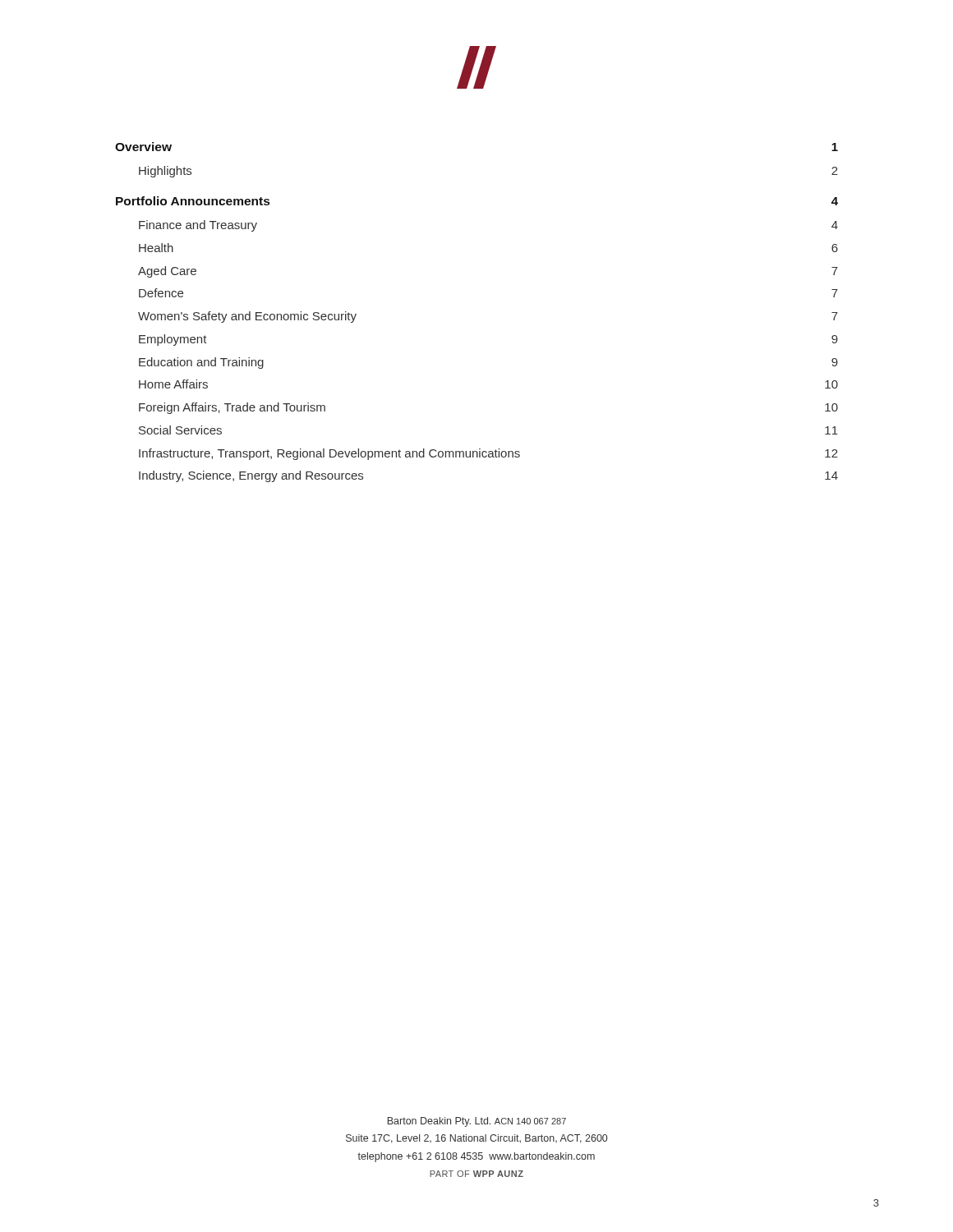Find the list item that reads "Finance and Treasury 4"
Screen dimensions: 1232x953
click(201, 225)
